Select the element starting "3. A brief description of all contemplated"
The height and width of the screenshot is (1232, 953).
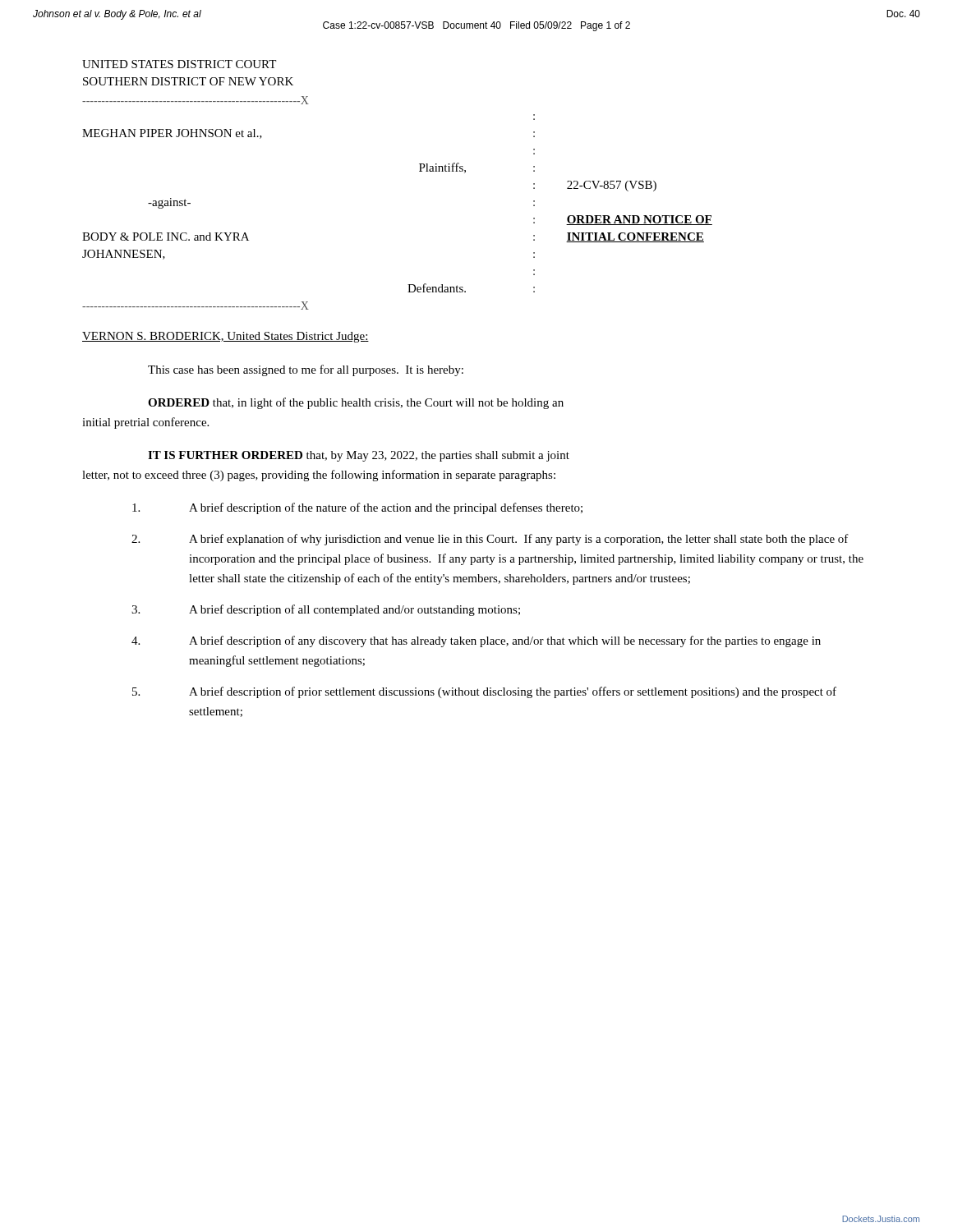click(x=501, y=609)
